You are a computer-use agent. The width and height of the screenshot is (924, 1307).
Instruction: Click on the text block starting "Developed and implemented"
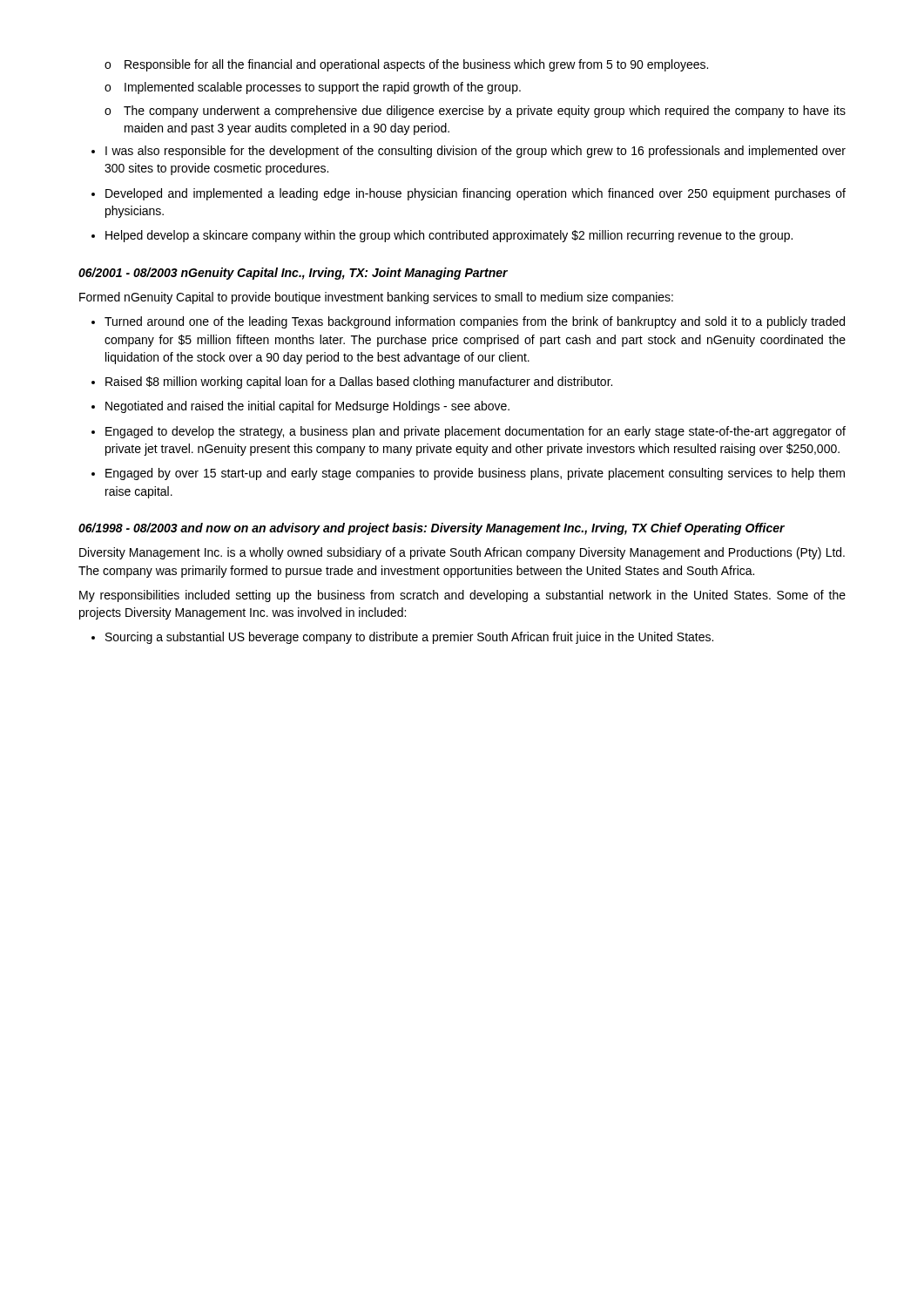click(x=475, y=202)
